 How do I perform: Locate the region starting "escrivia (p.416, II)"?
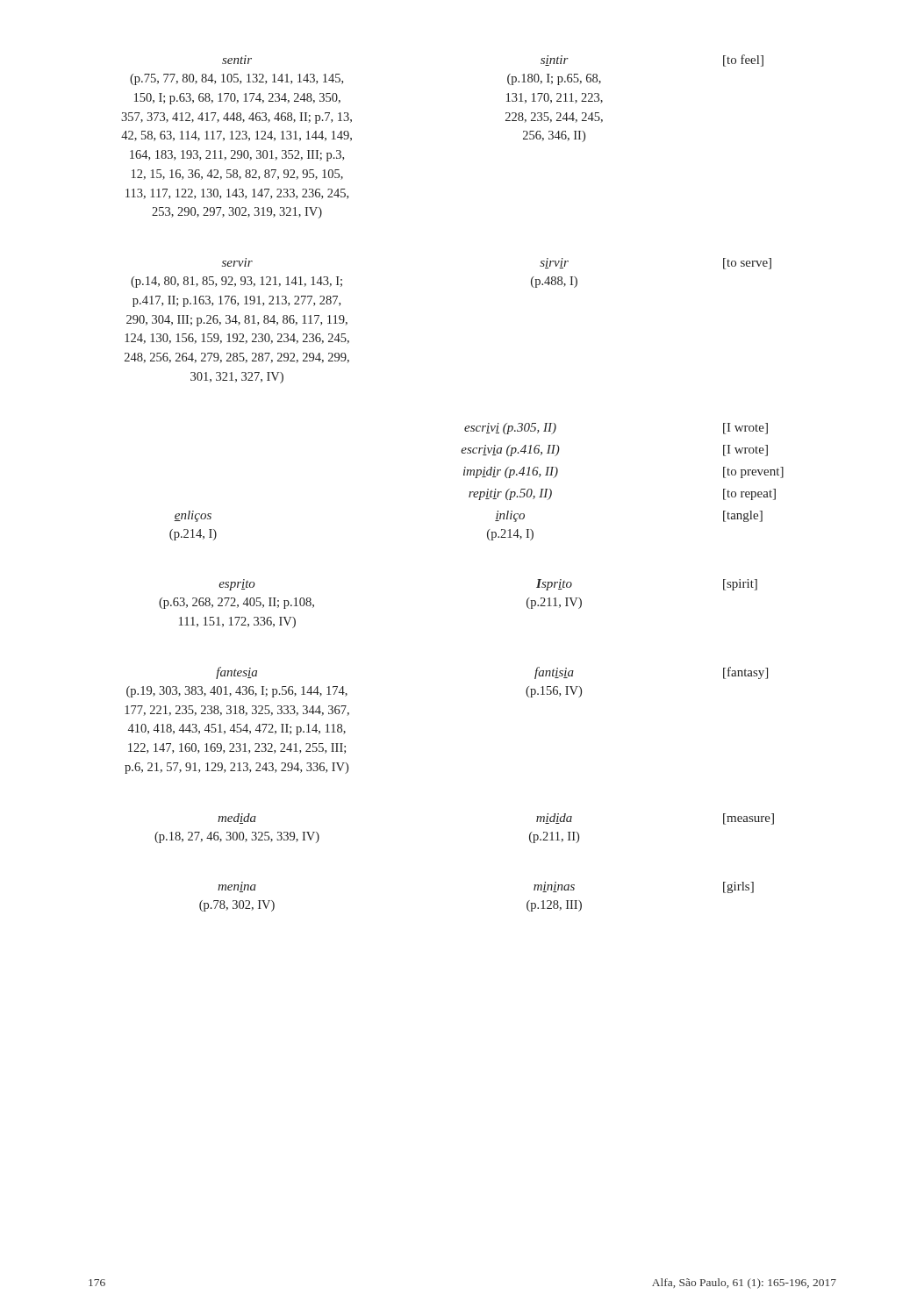(x=512, y=451)
